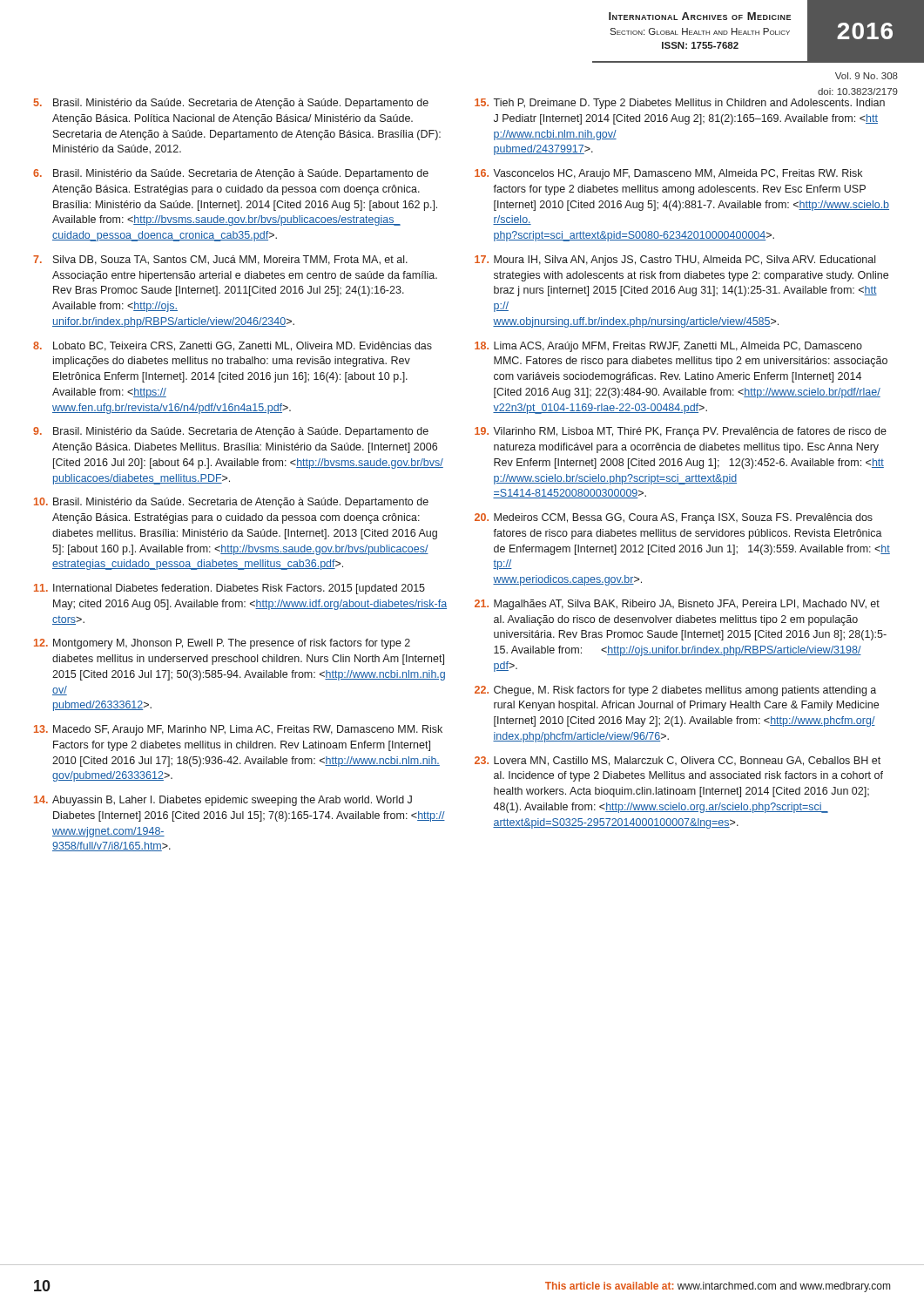Point to the region starting "13. Macedo SF, Araujo MF, Marinho"
The width and height of the screenshot is (924, 1307).
(x=241, y=753)
